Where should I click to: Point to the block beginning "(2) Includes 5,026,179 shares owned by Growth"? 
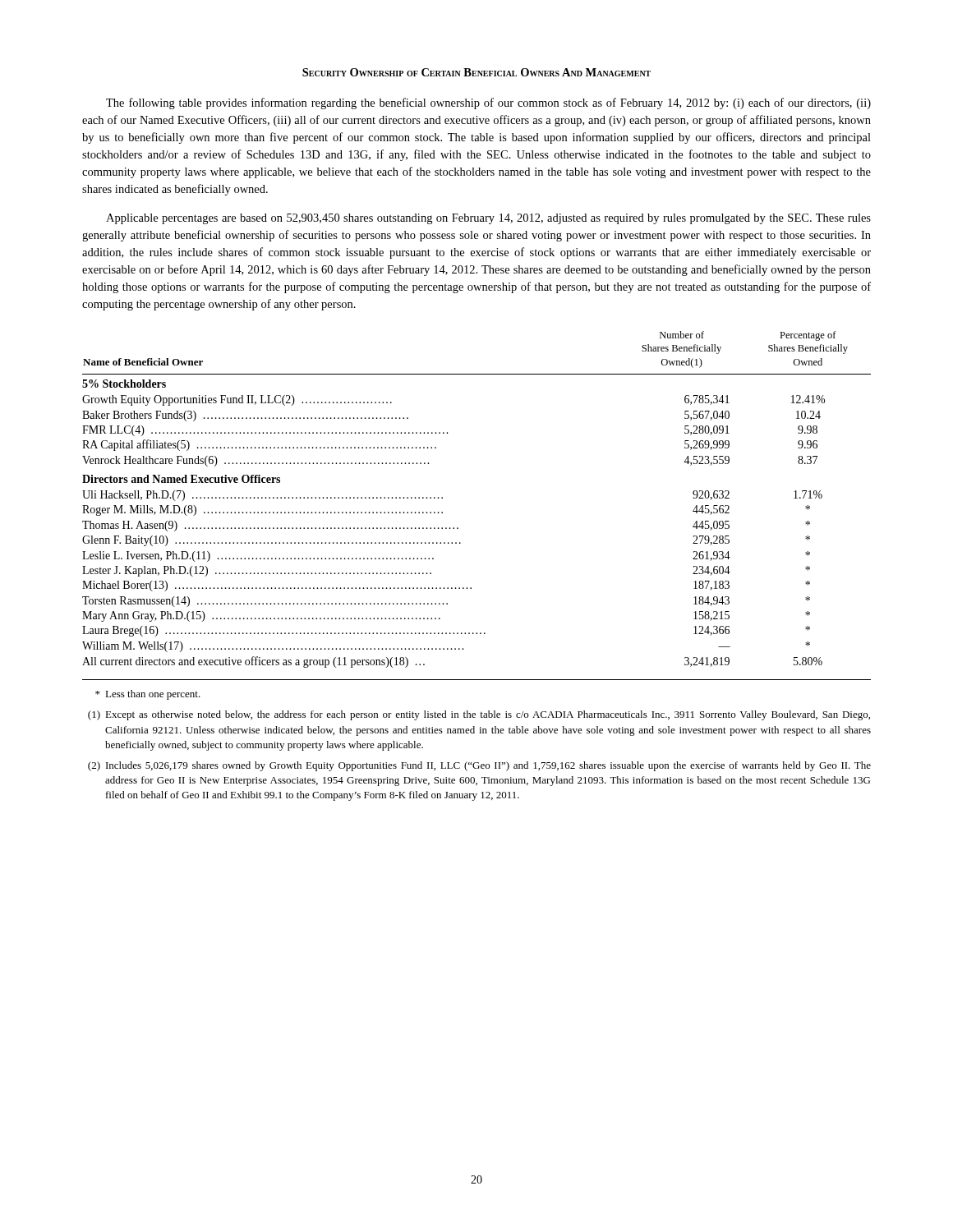coord(476,780)
